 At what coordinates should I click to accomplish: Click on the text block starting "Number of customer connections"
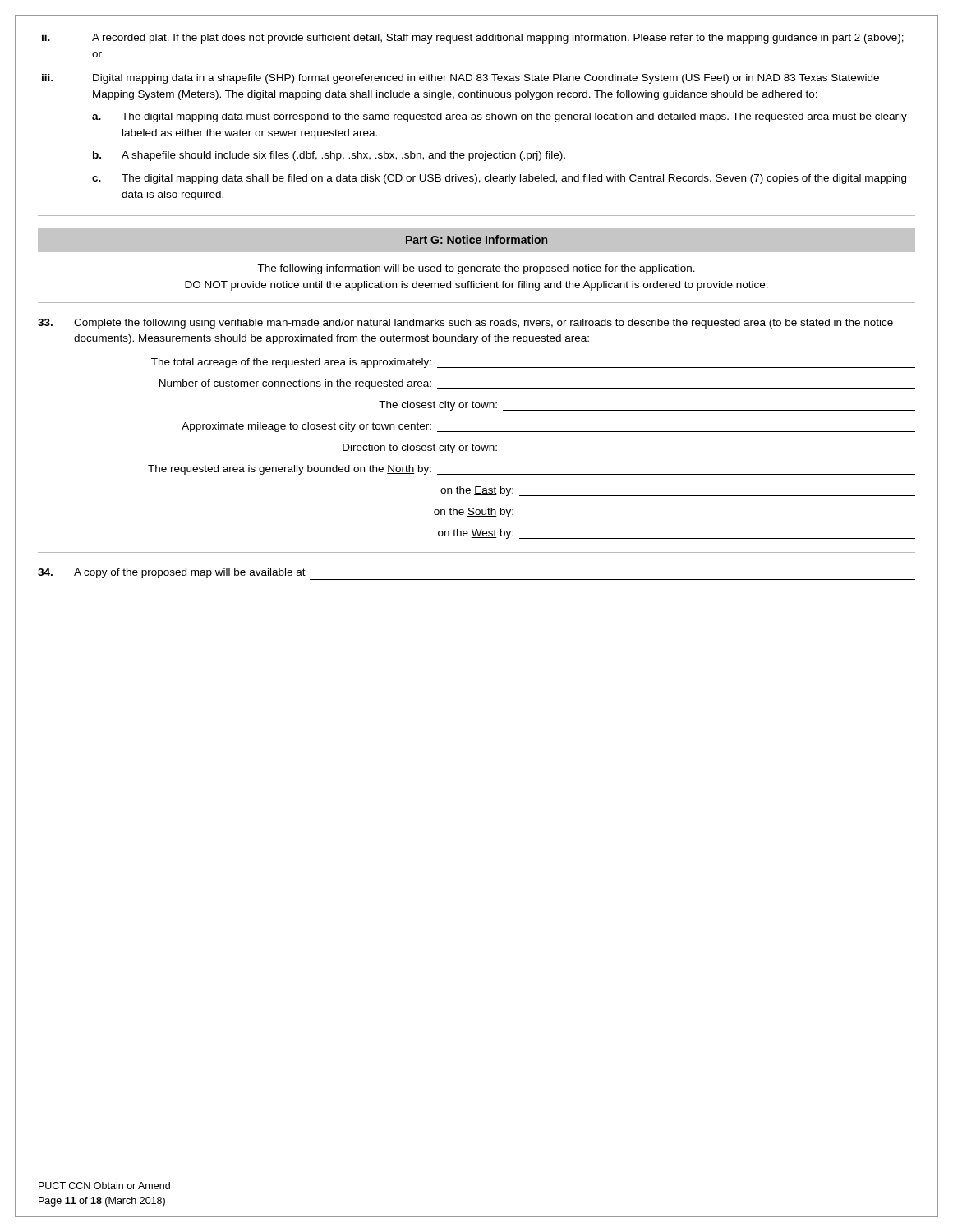[476, 381]
